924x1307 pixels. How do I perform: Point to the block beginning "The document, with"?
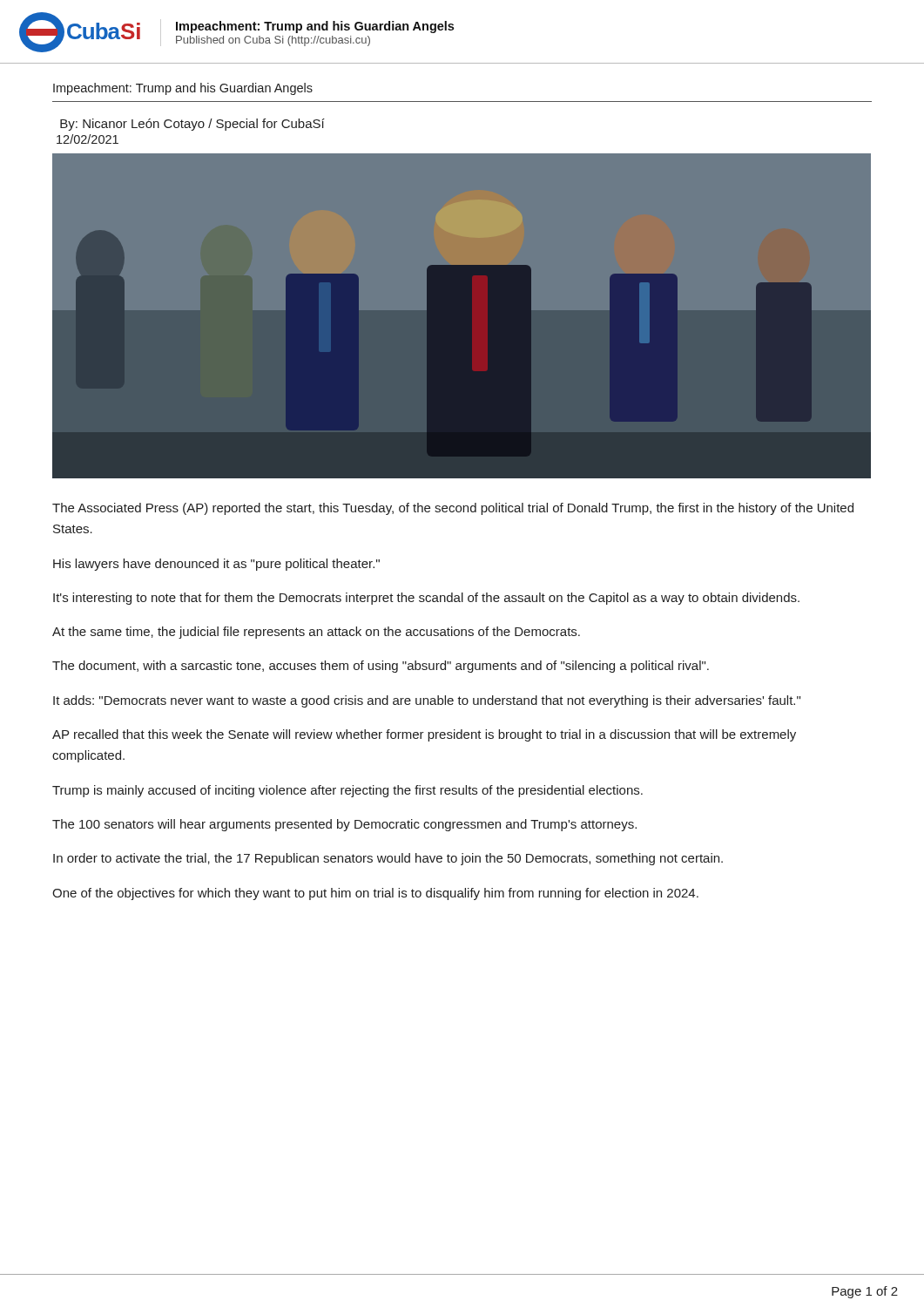tap(381, 666)
